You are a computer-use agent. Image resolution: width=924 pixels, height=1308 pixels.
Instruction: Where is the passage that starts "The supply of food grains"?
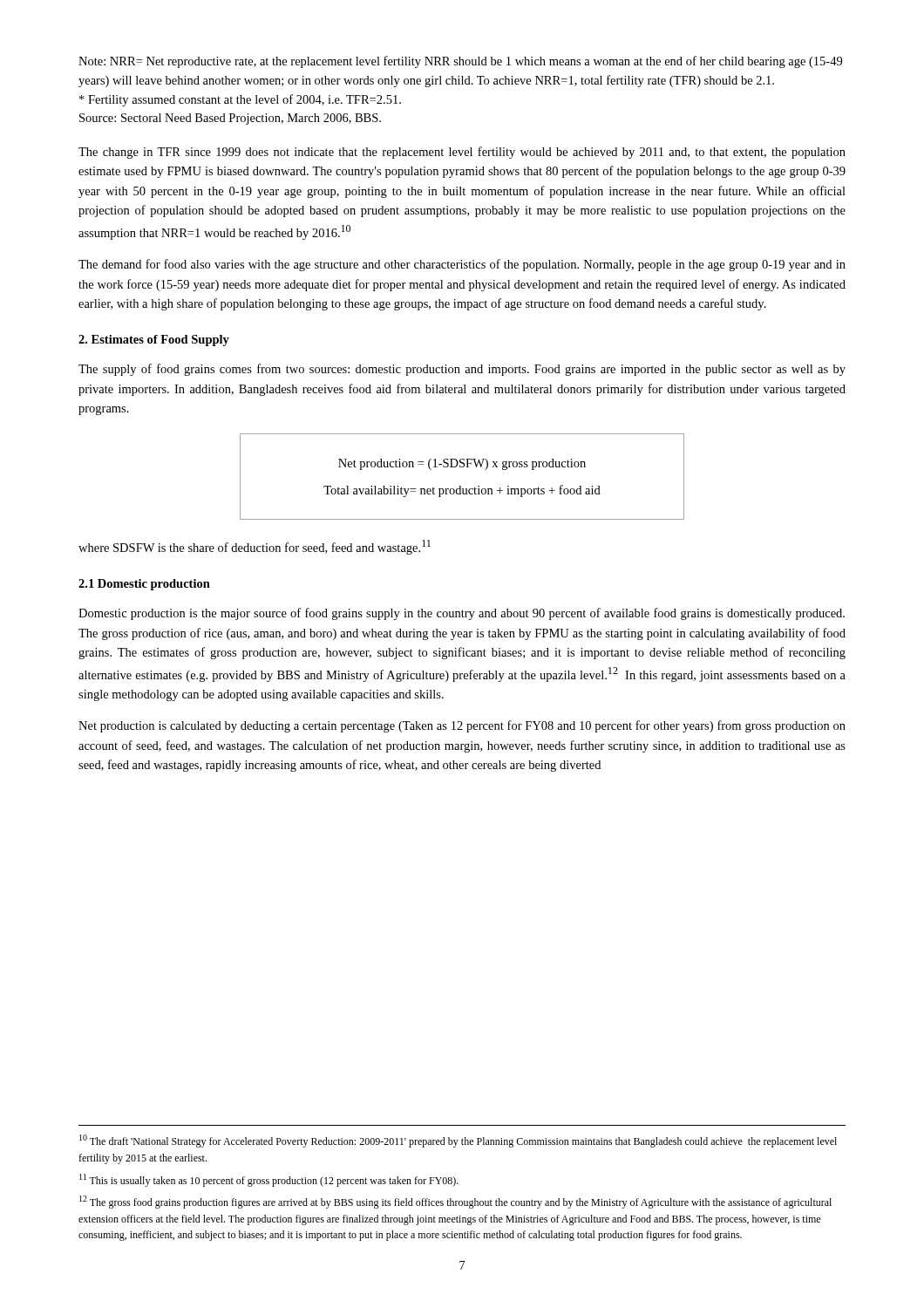click(462, 389)
